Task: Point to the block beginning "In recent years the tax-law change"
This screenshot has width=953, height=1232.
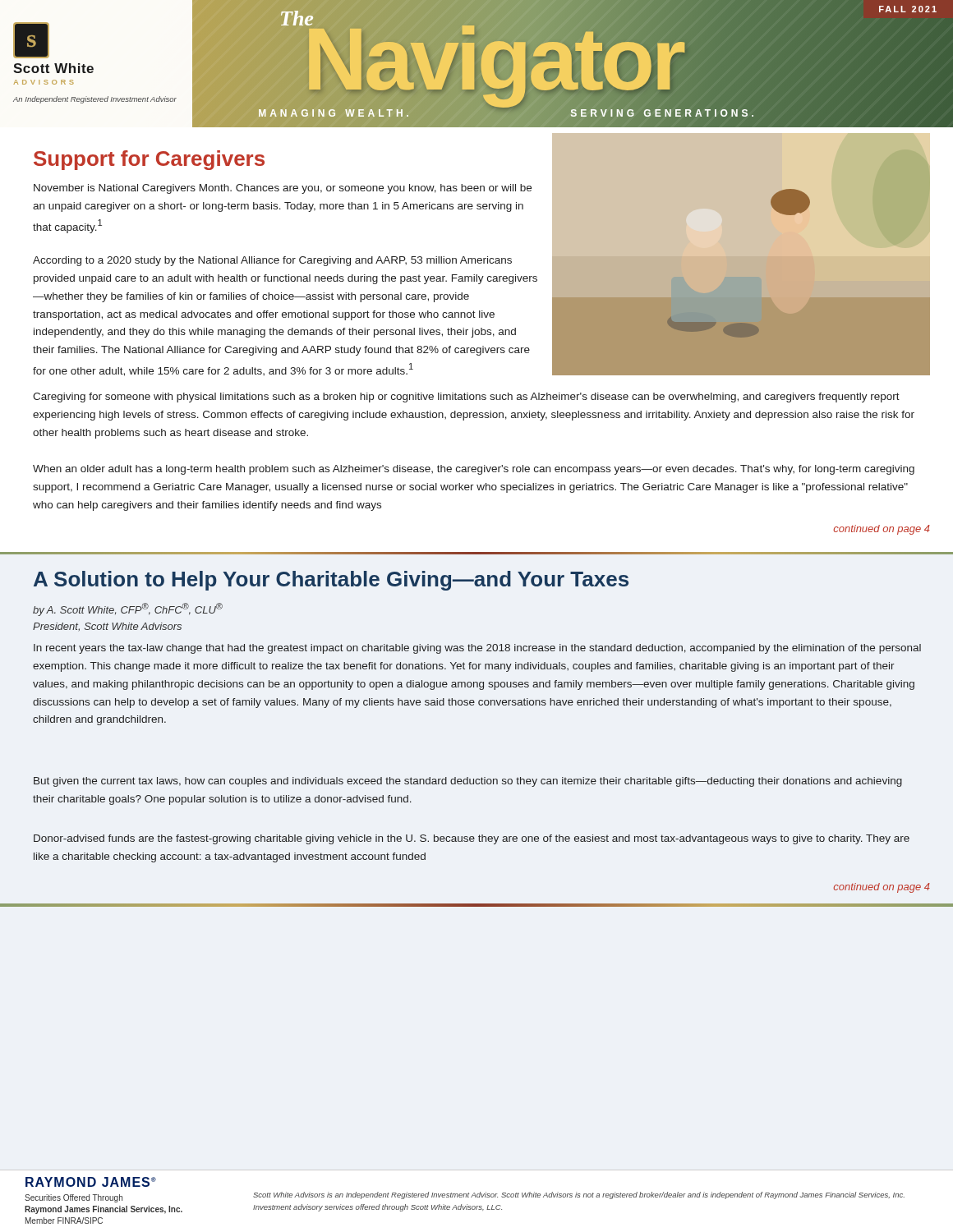Action: [x=477, y=684]
